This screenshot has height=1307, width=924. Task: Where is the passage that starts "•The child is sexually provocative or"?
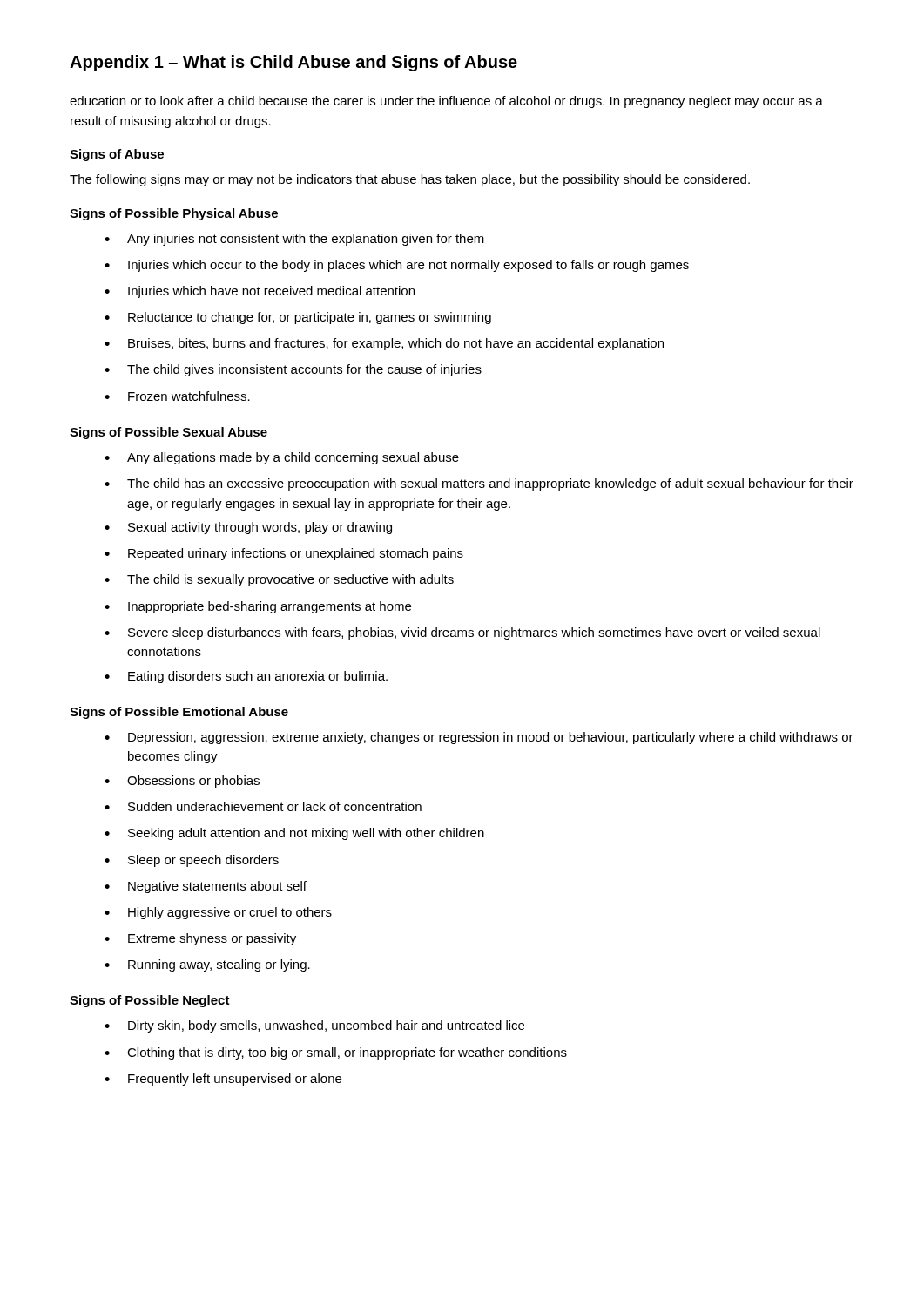[279, 580]
